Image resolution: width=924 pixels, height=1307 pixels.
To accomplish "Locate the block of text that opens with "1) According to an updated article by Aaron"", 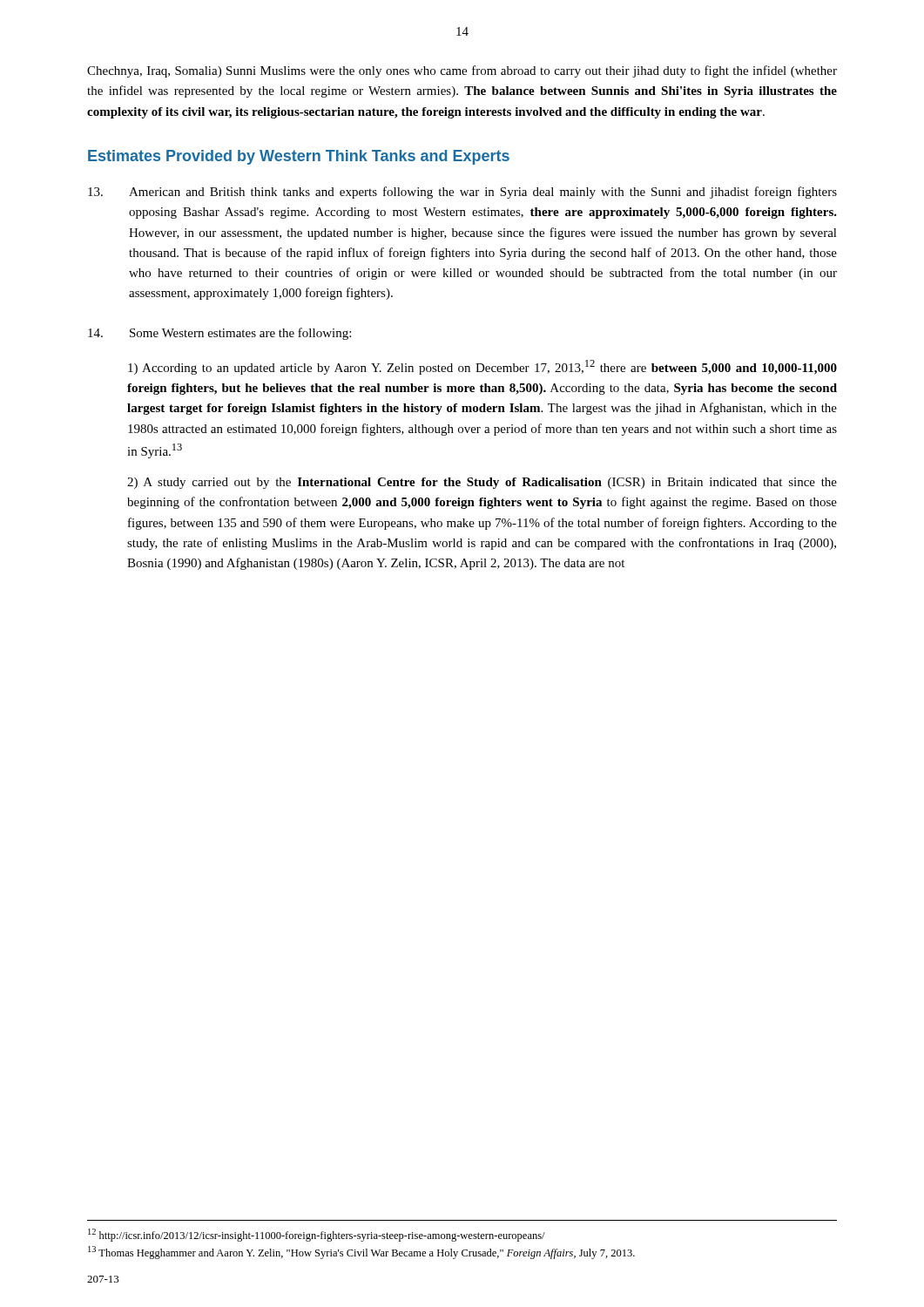I will [482, 408].
